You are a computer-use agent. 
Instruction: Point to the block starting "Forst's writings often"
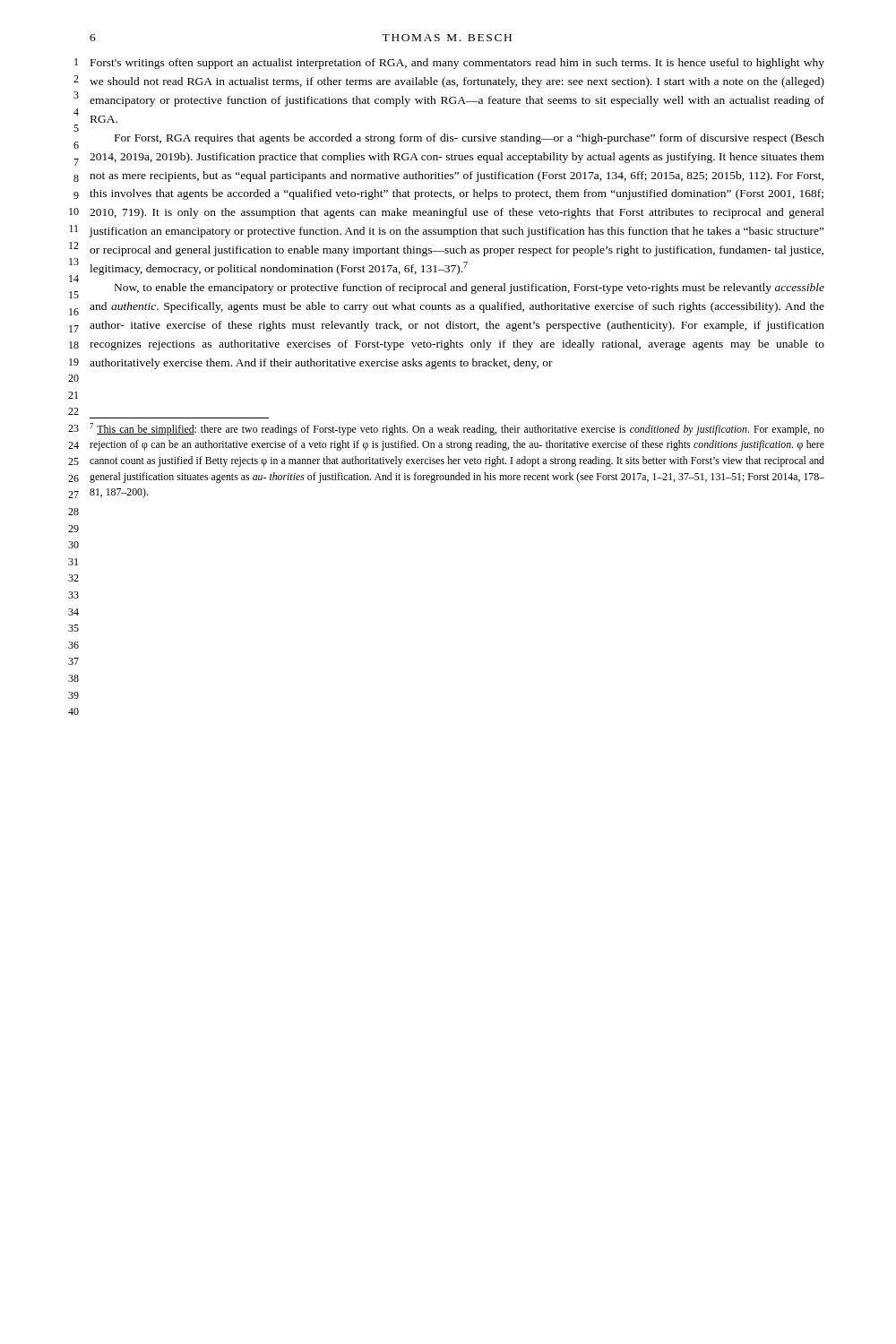point(457,91)
